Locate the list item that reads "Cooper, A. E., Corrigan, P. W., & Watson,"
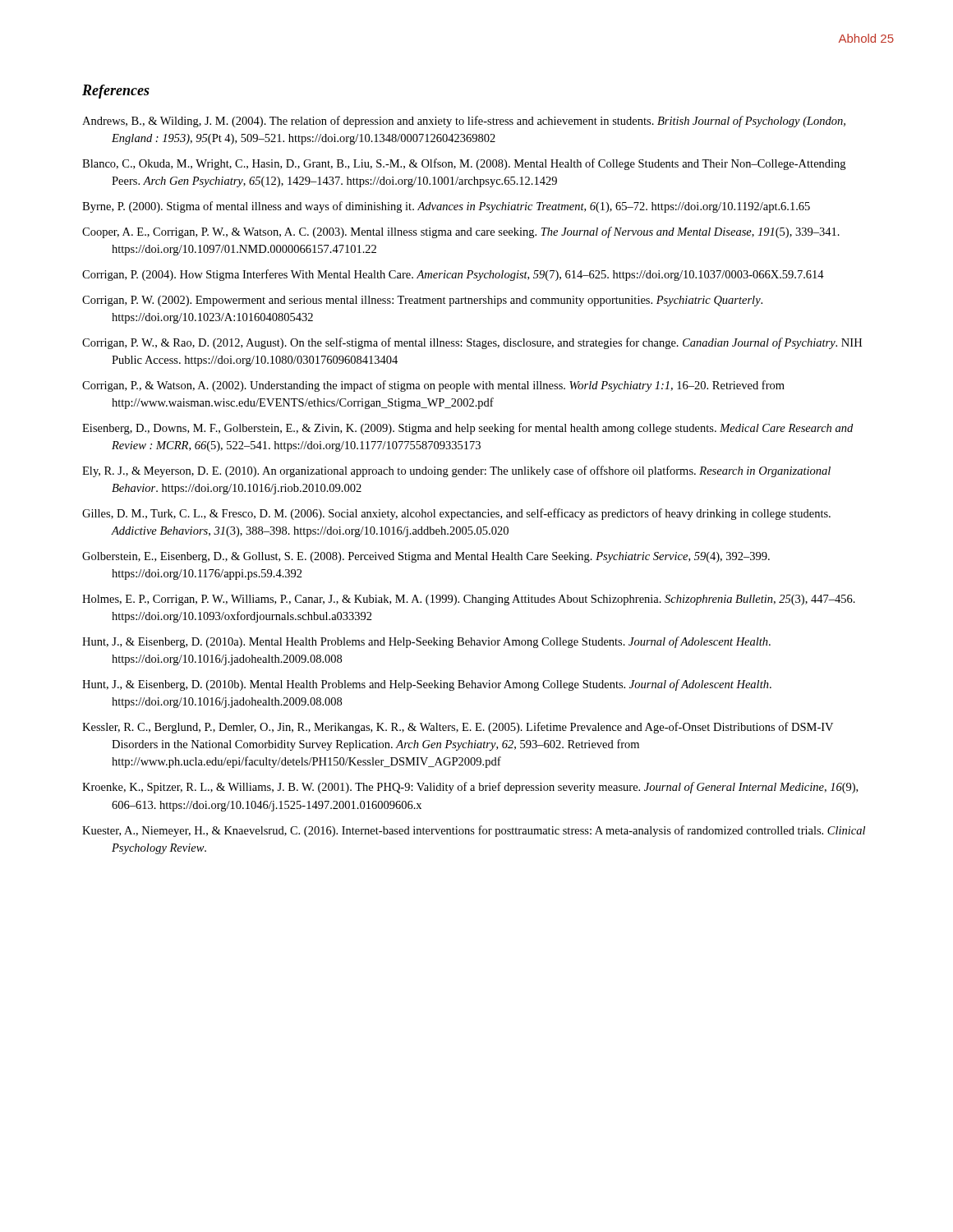 [461, 240]
